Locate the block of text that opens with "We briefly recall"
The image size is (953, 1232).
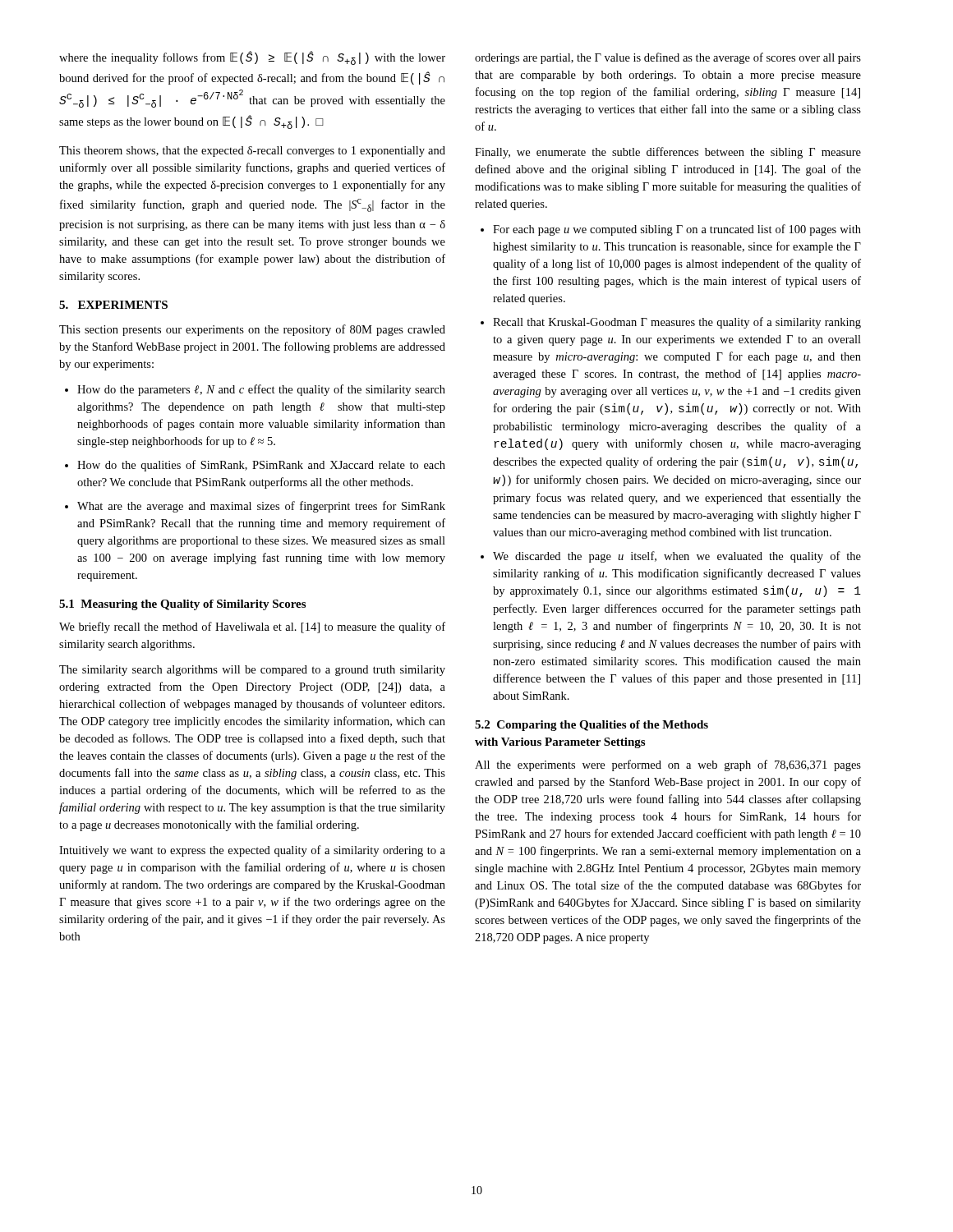252,636
